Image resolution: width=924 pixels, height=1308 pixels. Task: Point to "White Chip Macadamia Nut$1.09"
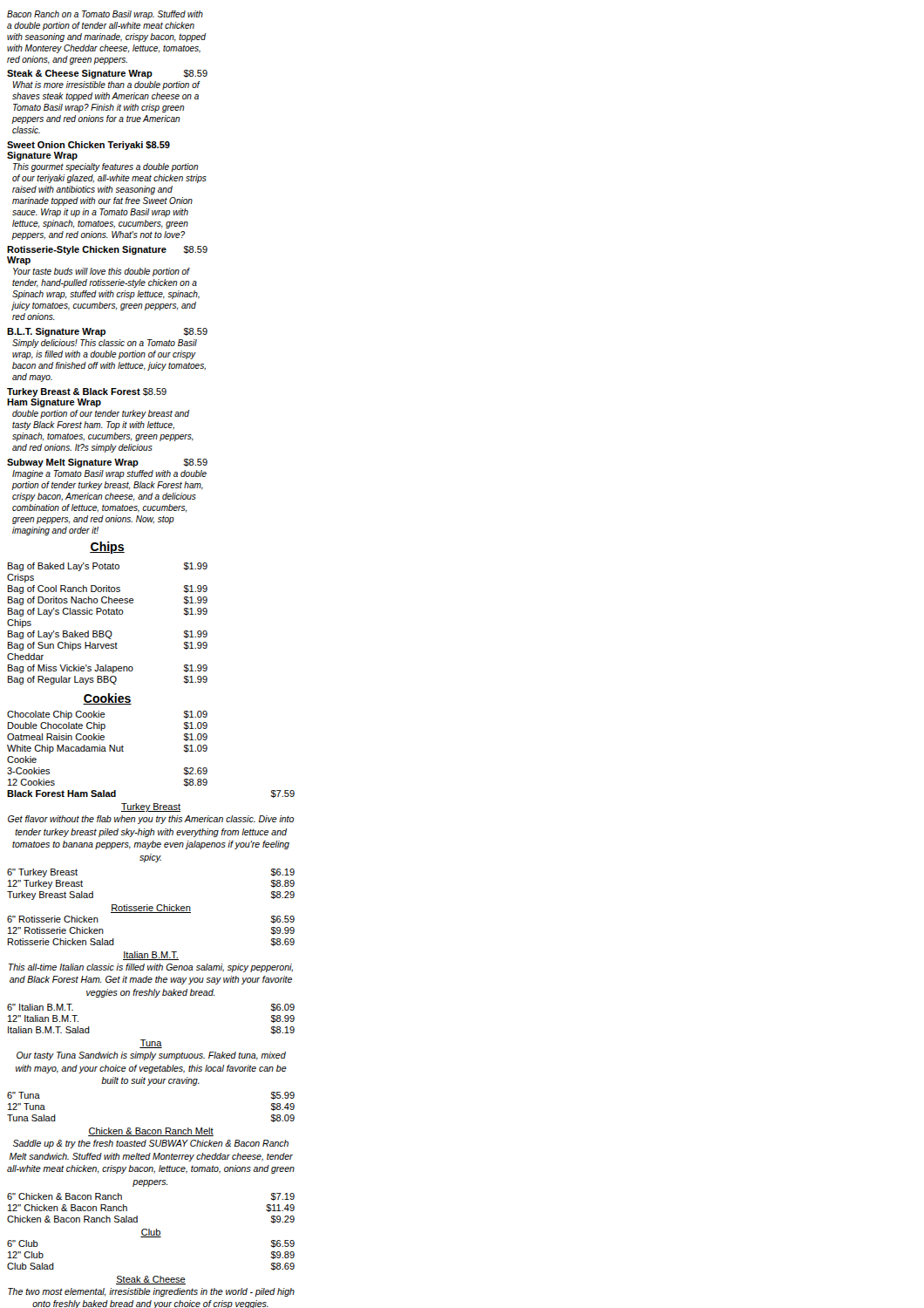coord(107,748)
